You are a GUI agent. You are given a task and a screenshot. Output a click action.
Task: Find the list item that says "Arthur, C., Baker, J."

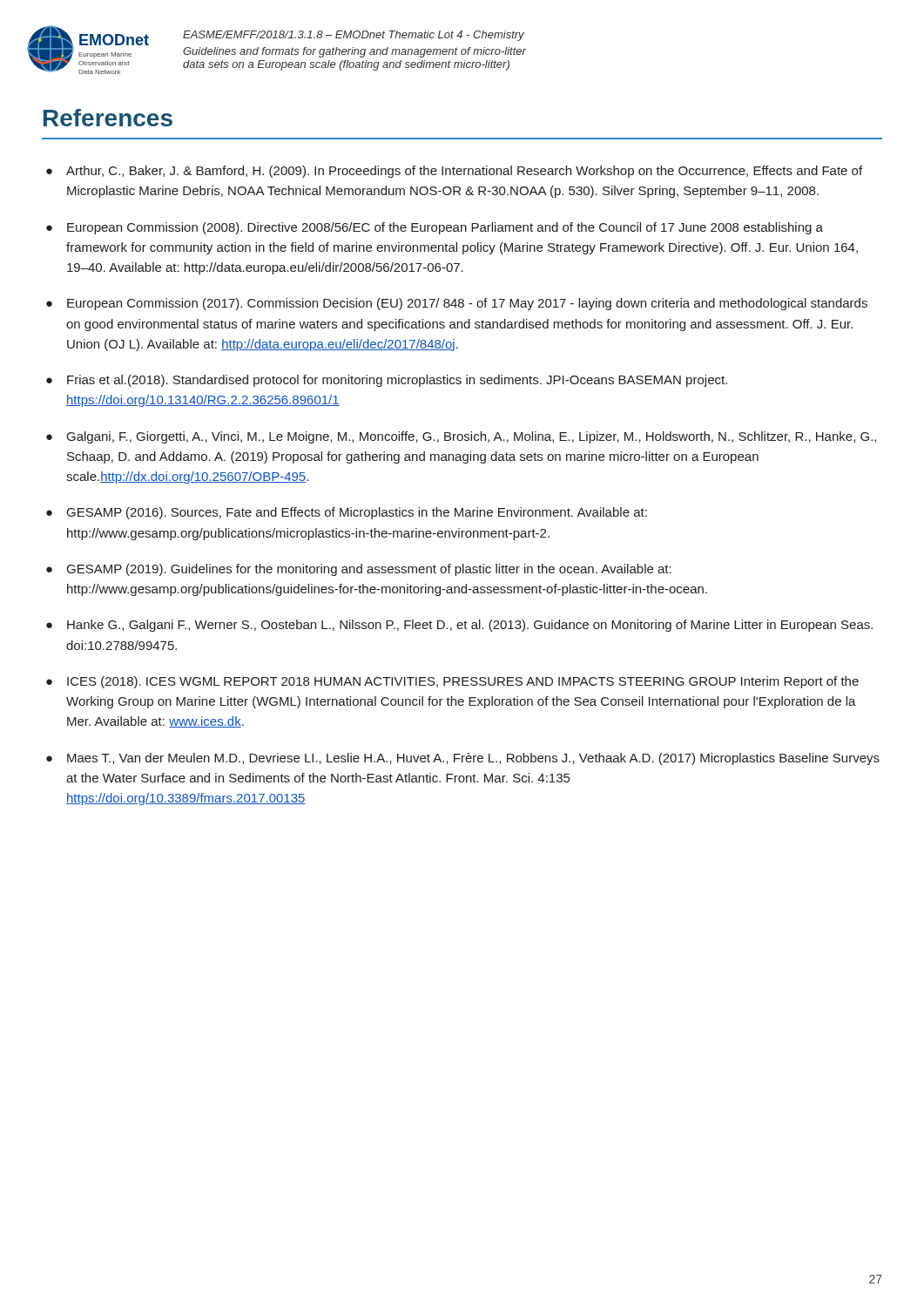coord(464,180)
